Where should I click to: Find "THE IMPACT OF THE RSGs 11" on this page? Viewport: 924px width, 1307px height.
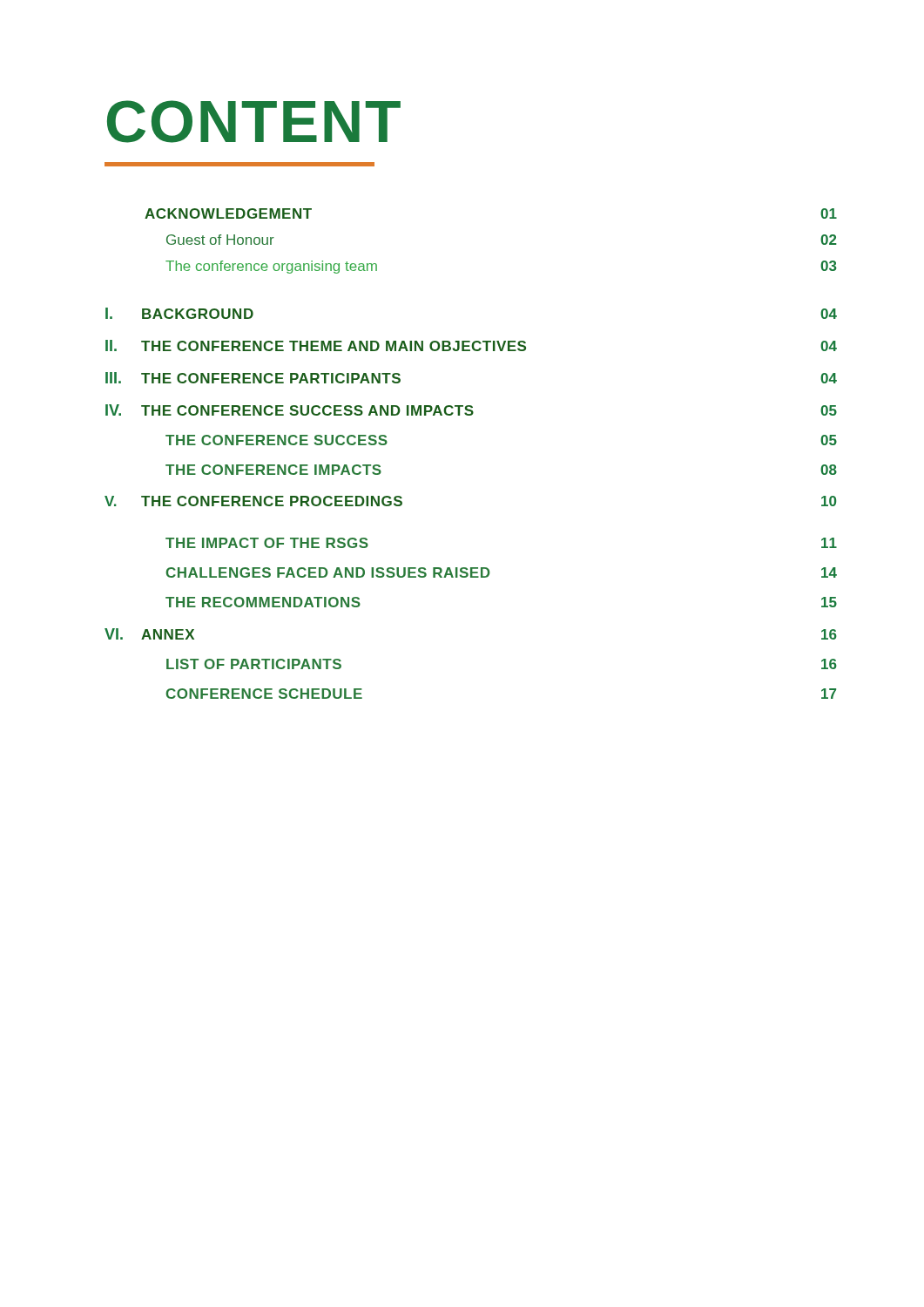[267, 541]
